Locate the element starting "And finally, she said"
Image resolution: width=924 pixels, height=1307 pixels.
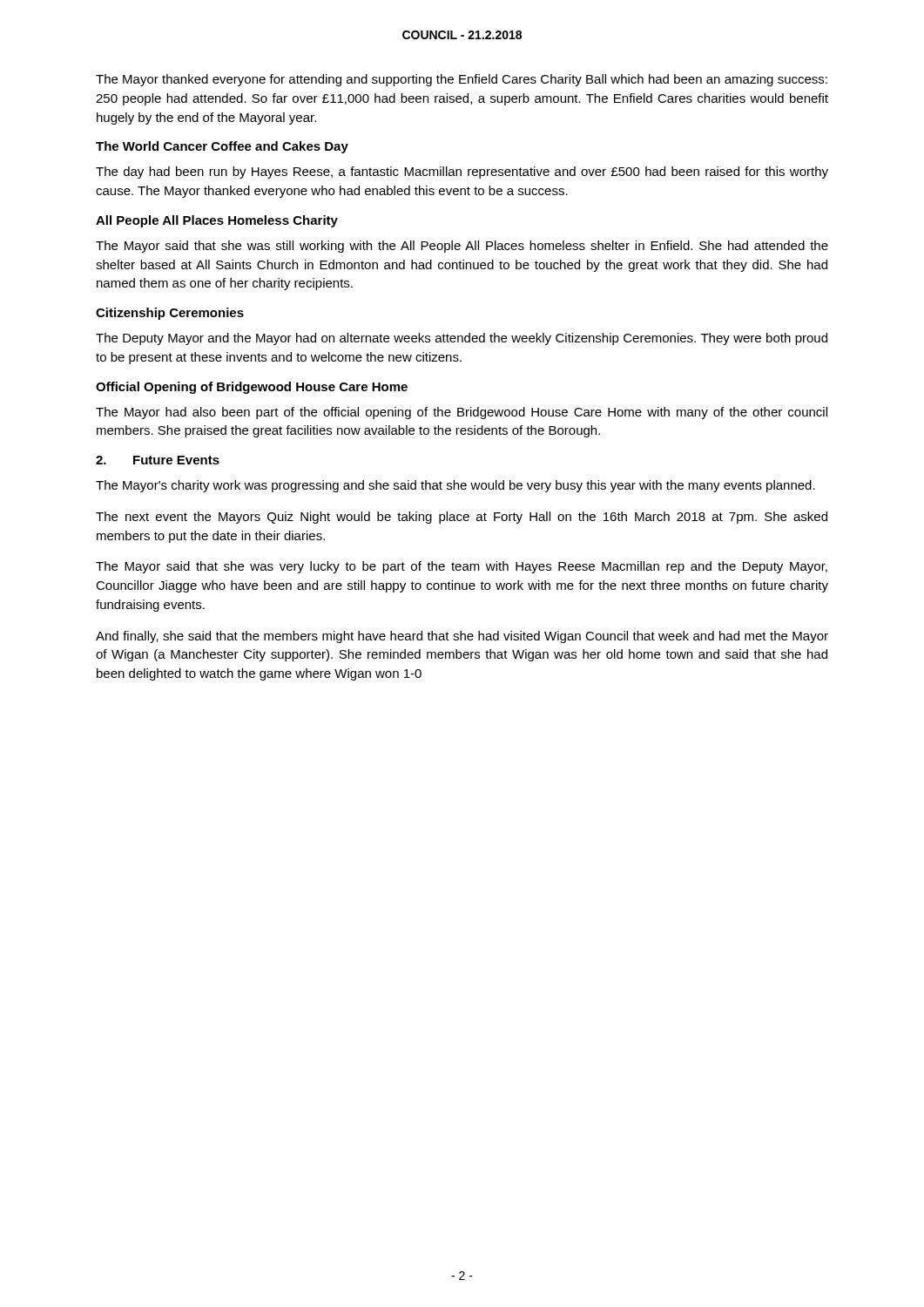462,654
